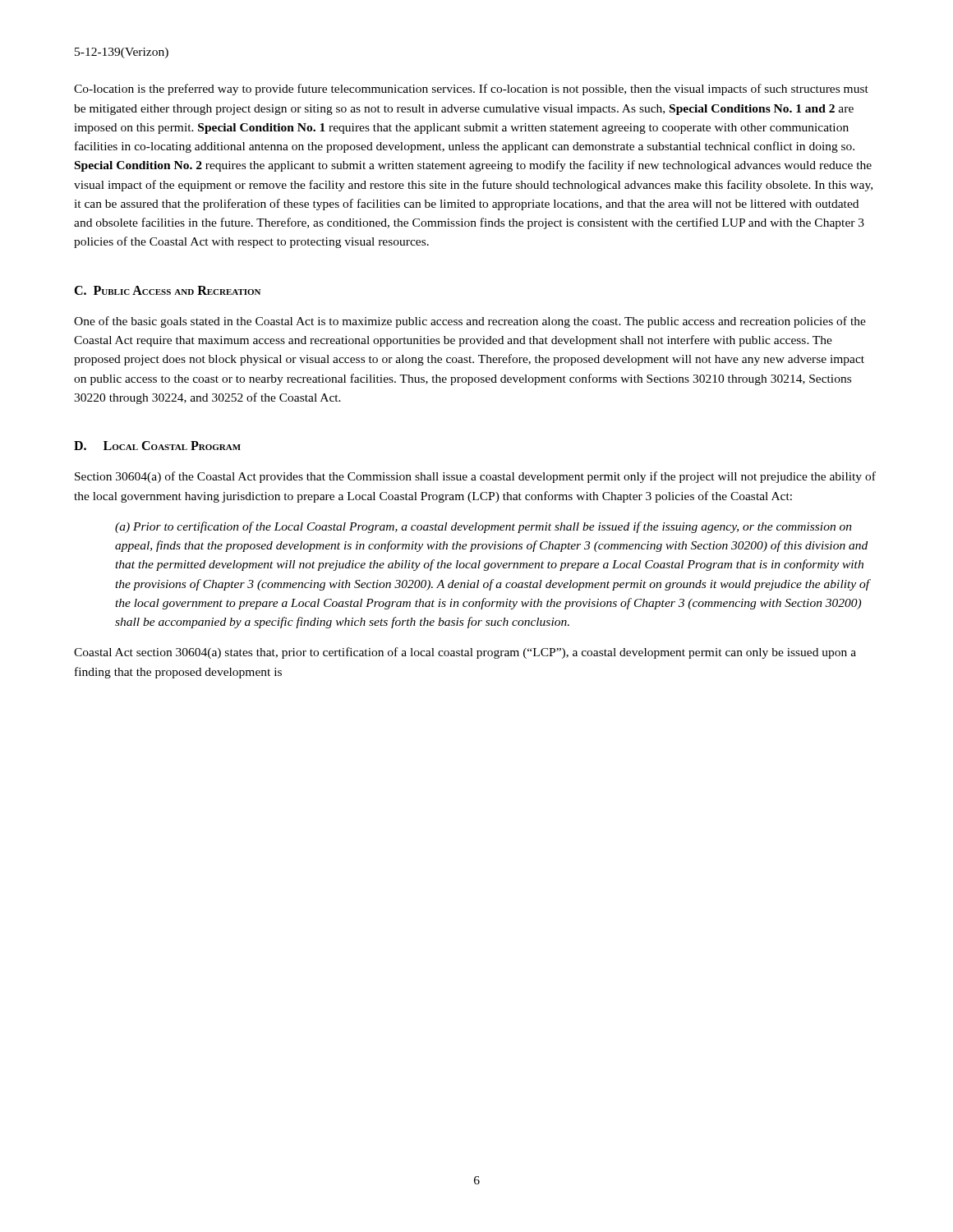Find the block on this page that starts "Coastal Act section 30604(a) states that,"
The image size is (953, 1232).
[465, 662]
